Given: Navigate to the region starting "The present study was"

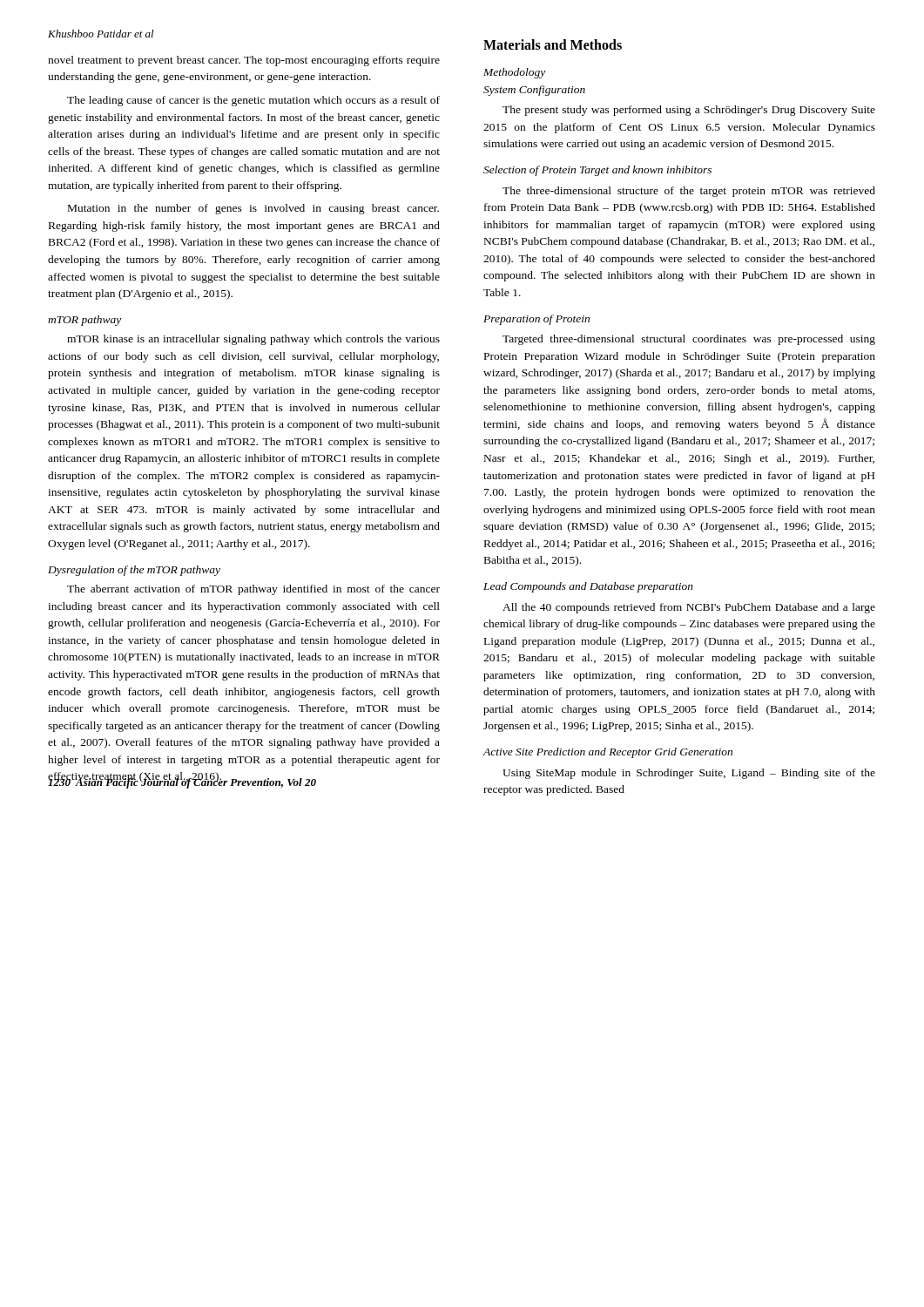Looking at the screenshot, I should tap(679, 127).
